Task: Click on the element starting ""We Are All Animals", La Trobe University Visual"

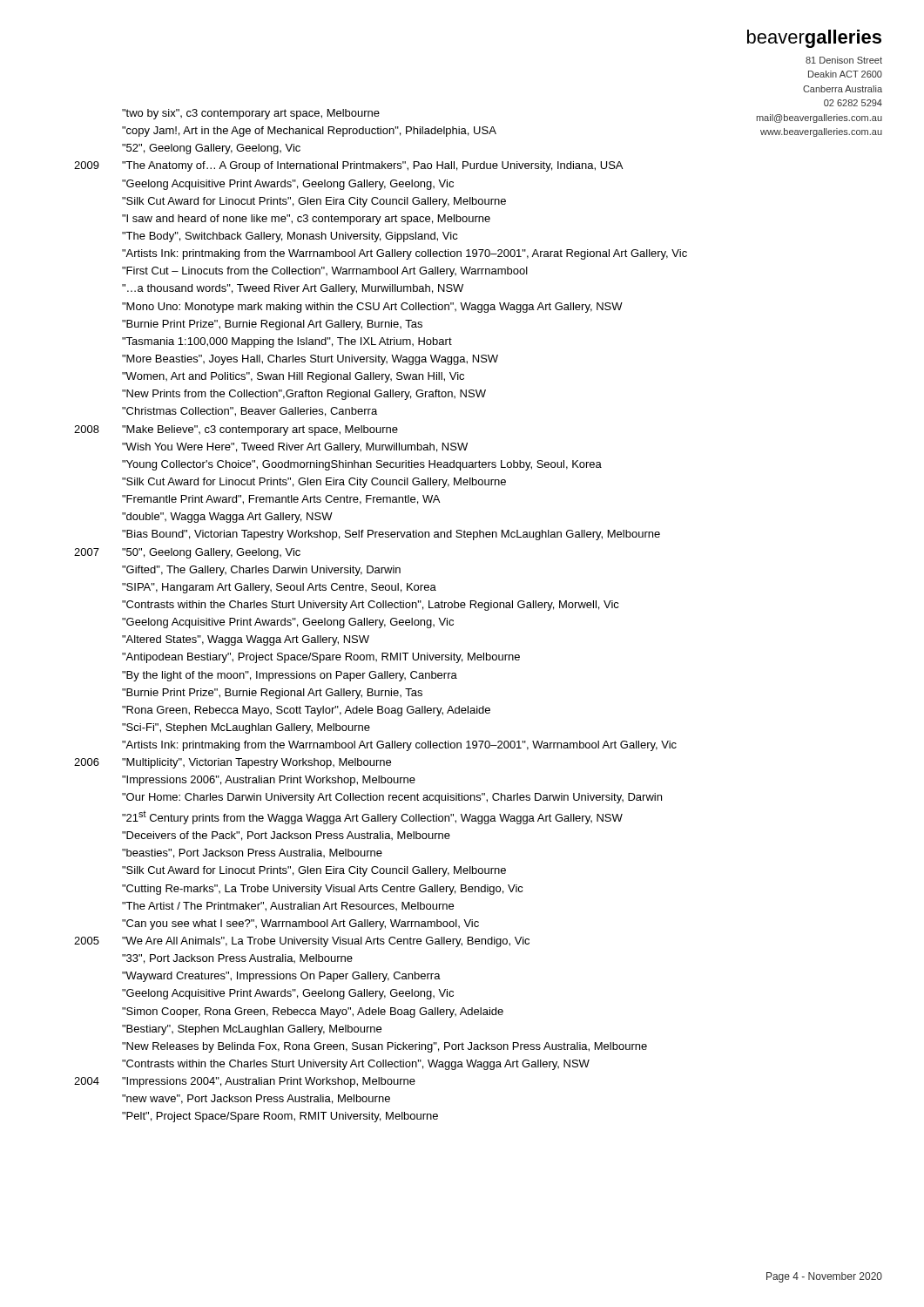Action: pyautogui.click(x=326, y=941)
